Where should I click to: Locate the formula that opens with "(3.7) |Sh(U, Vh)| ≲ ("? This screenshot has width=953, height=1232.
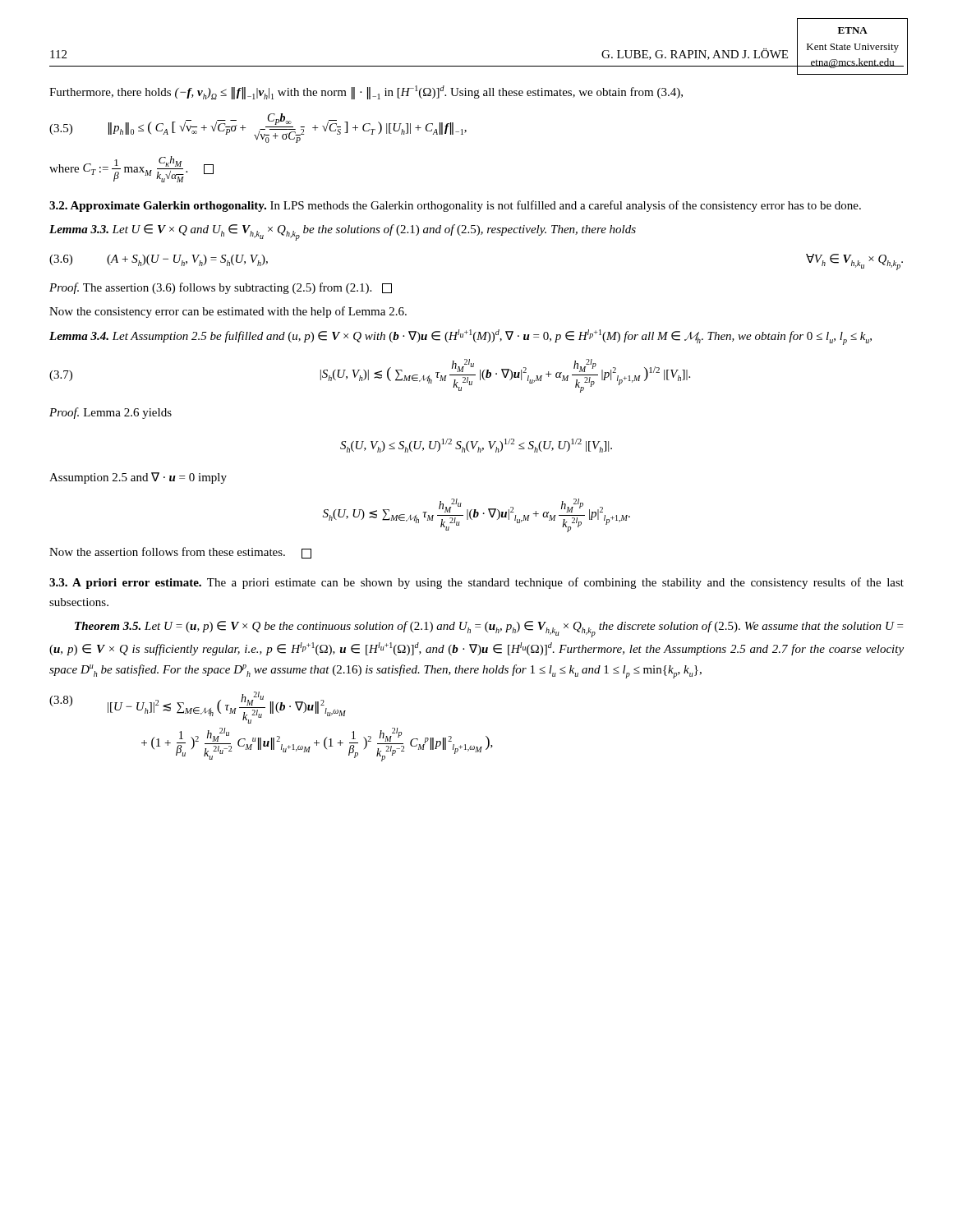coord(476,375)
